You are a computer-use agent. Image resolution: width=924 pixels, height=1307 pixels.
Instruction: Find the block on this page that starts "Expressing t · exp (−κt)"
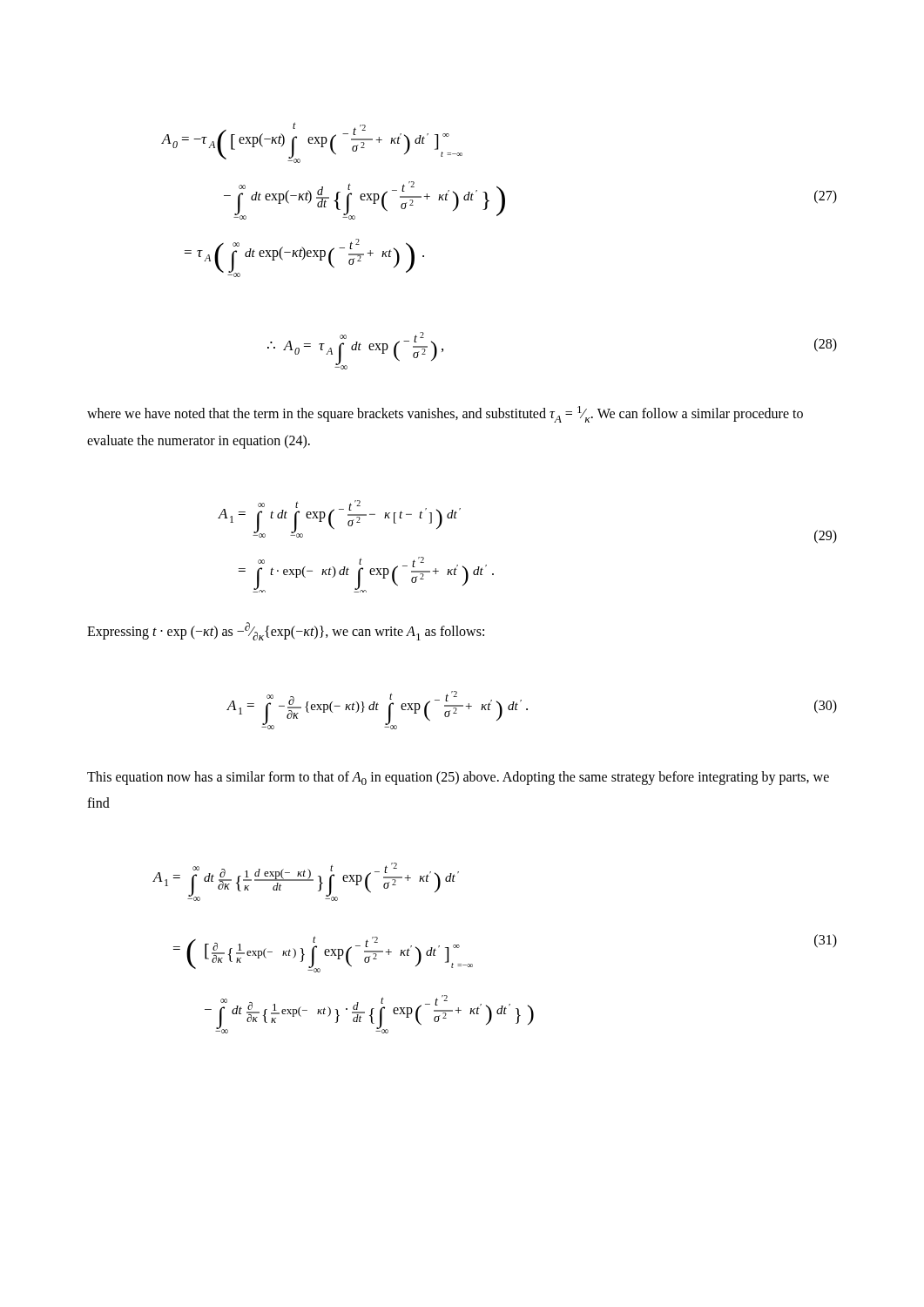pos(286,631)
